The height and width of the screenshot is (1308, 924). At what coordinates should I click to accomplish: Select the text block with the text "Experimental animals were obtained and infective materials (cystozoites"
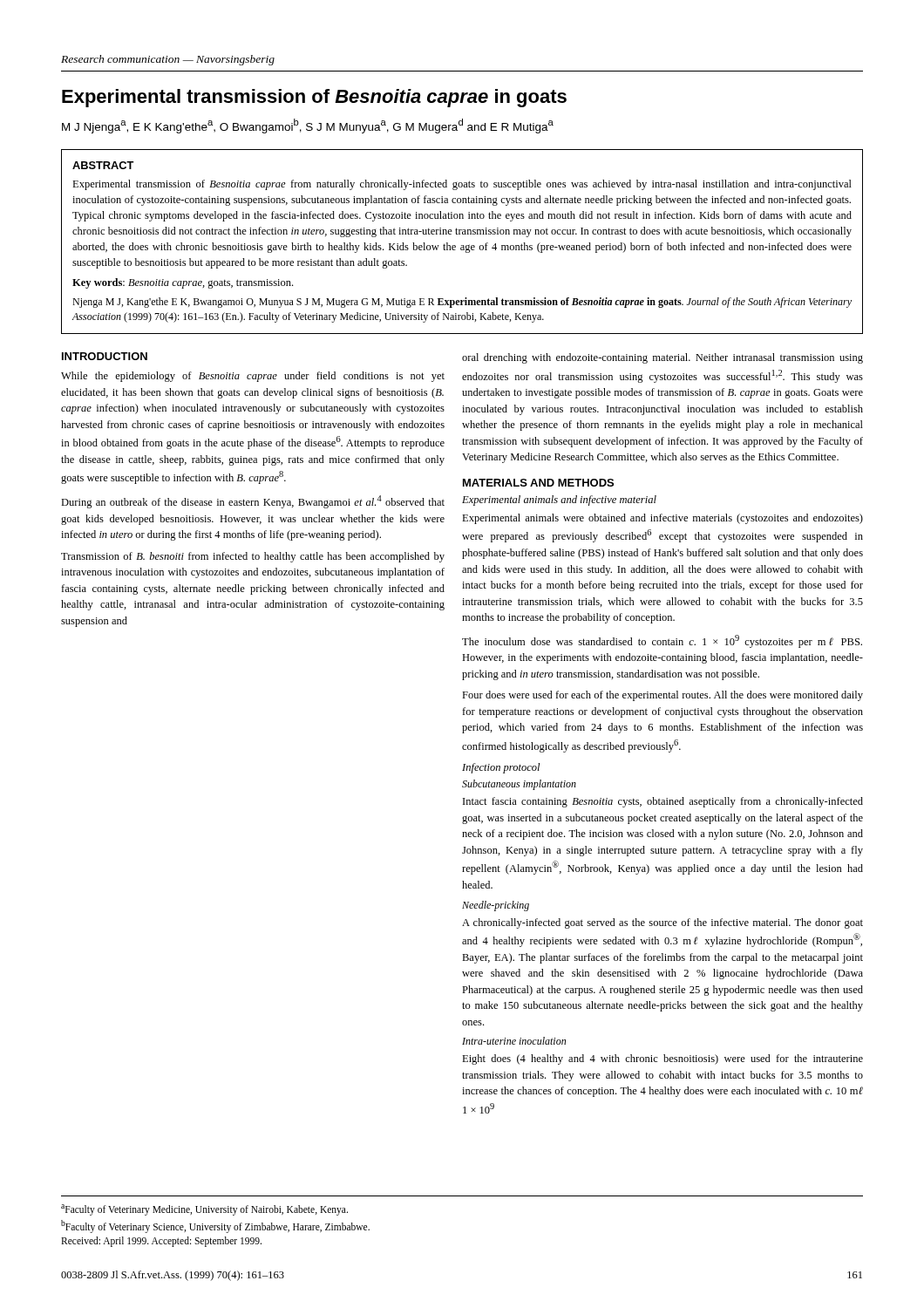[x=663, y=568]
